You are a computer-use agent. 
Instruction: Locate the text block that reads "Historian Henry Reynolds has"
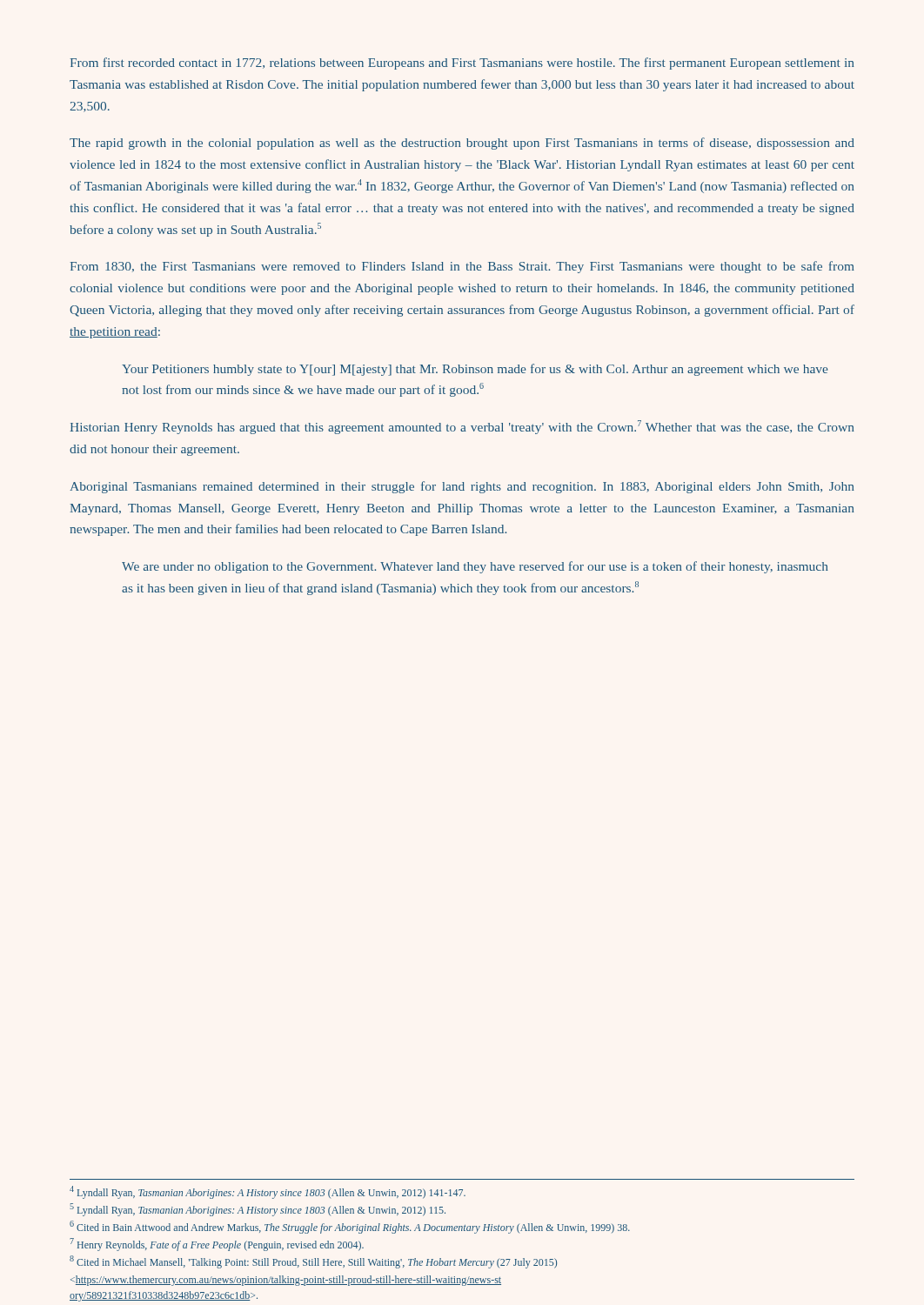[x=462, y=437]
